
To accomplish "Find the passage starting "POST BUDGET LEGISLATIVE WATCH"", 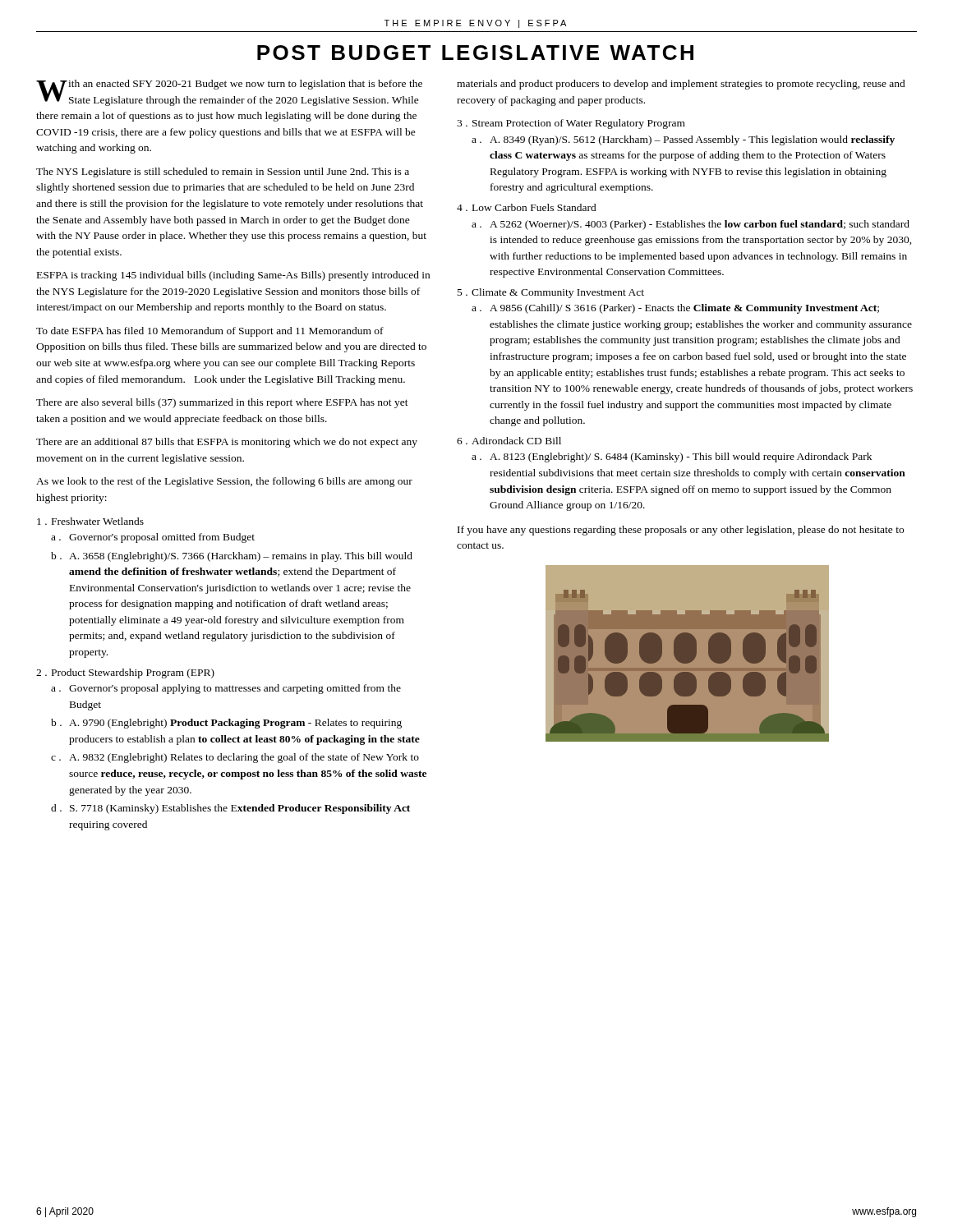I will pos(476,53).
